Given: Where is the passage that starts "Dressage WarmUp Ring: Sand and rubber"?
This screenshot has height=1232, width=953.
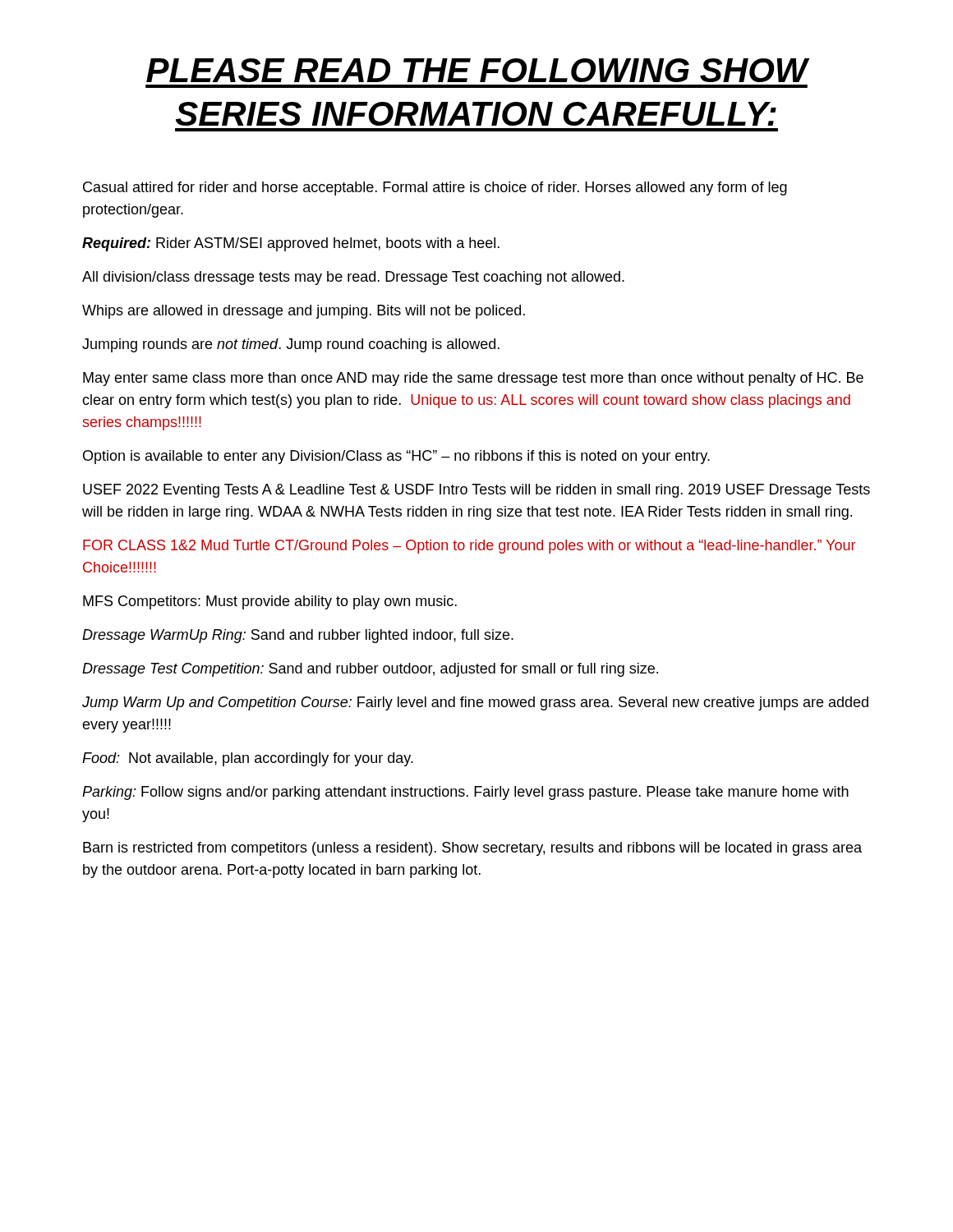Looking at the screenshot, I should coord(298,635).
